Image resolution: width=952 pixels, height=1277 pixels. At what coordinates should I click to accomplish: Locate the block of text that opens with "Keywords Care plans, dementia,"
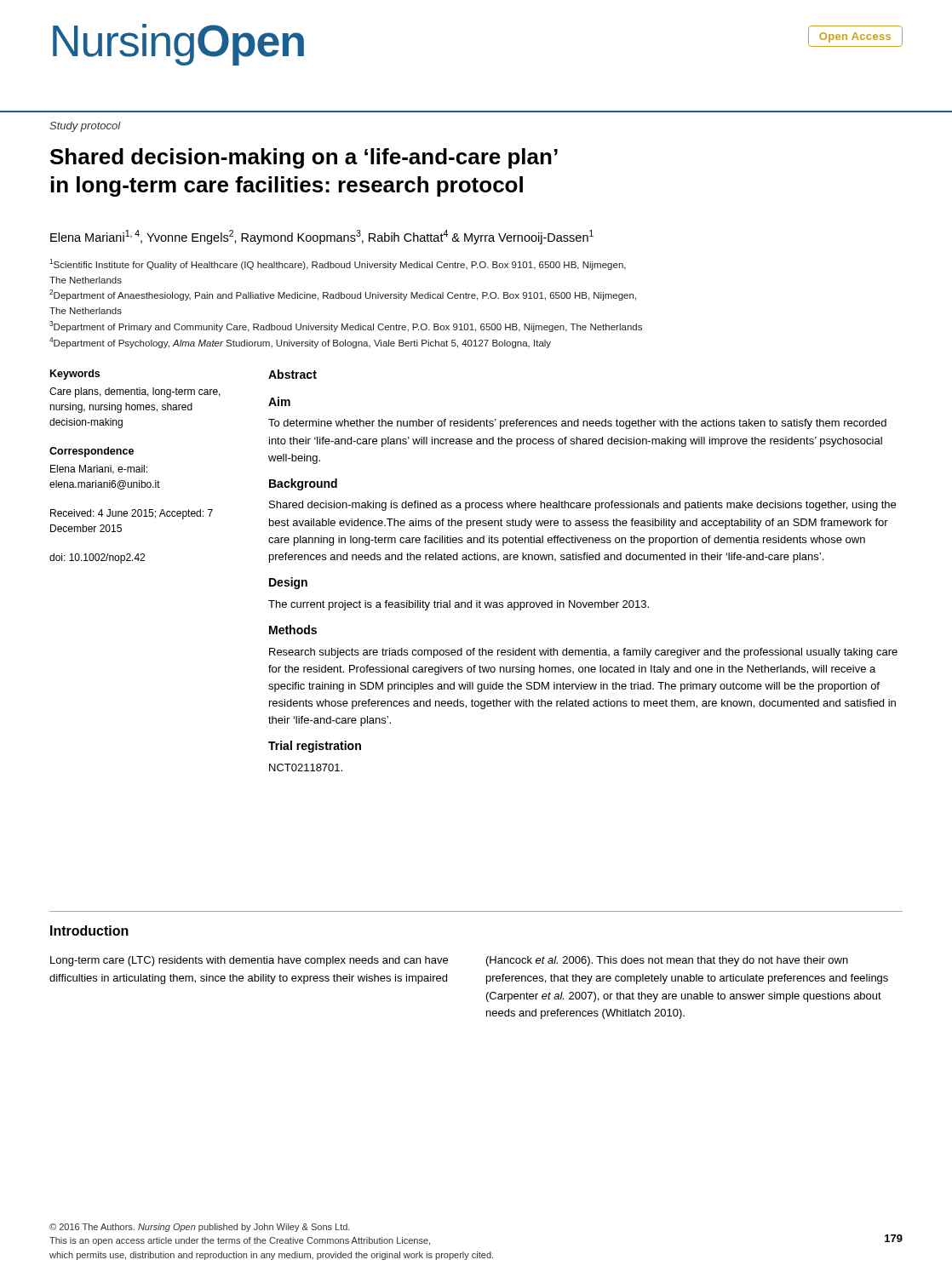(141, 398)
